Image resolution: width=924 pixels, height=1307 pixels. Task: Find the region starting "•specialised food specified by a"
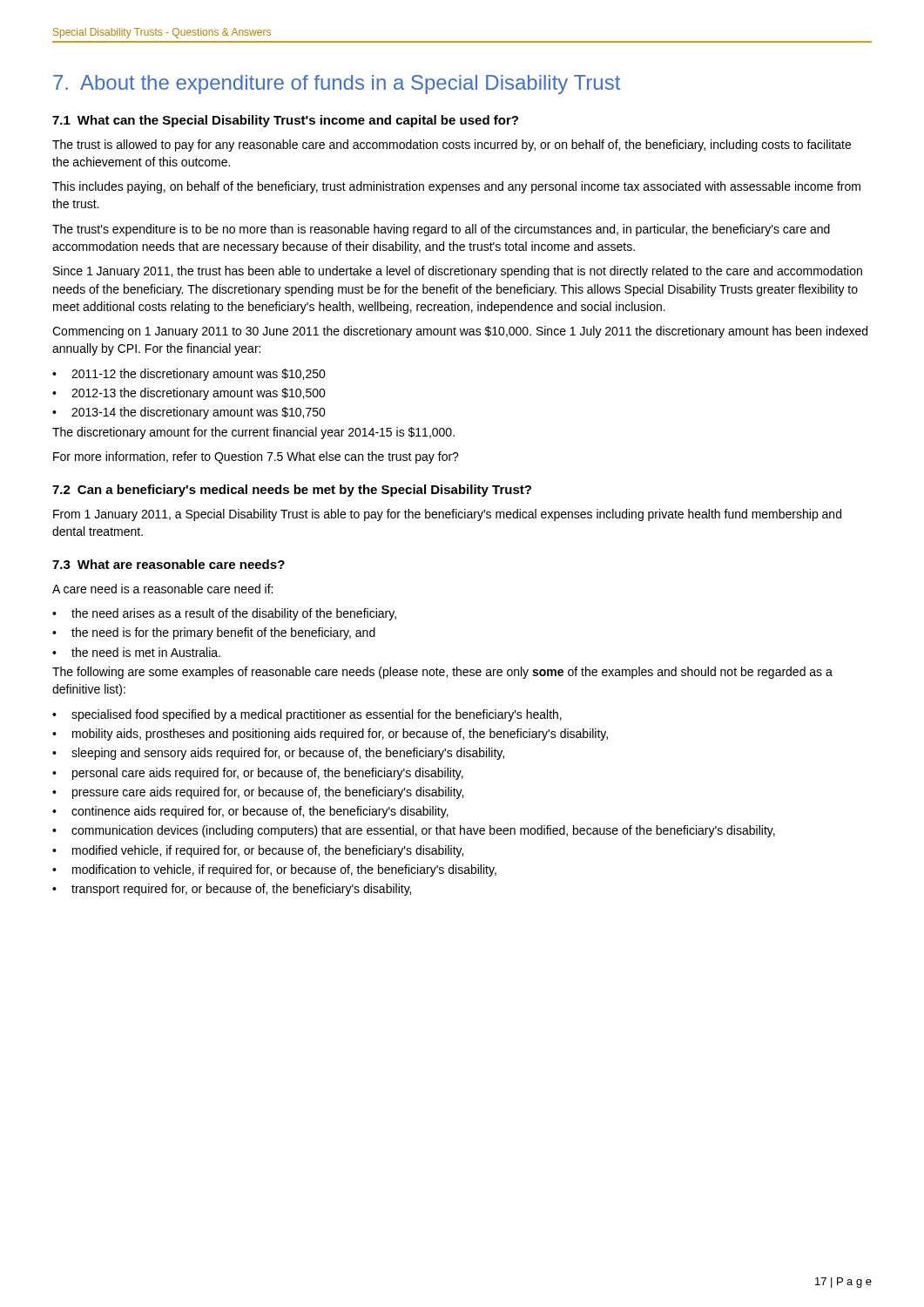point(462,714)
